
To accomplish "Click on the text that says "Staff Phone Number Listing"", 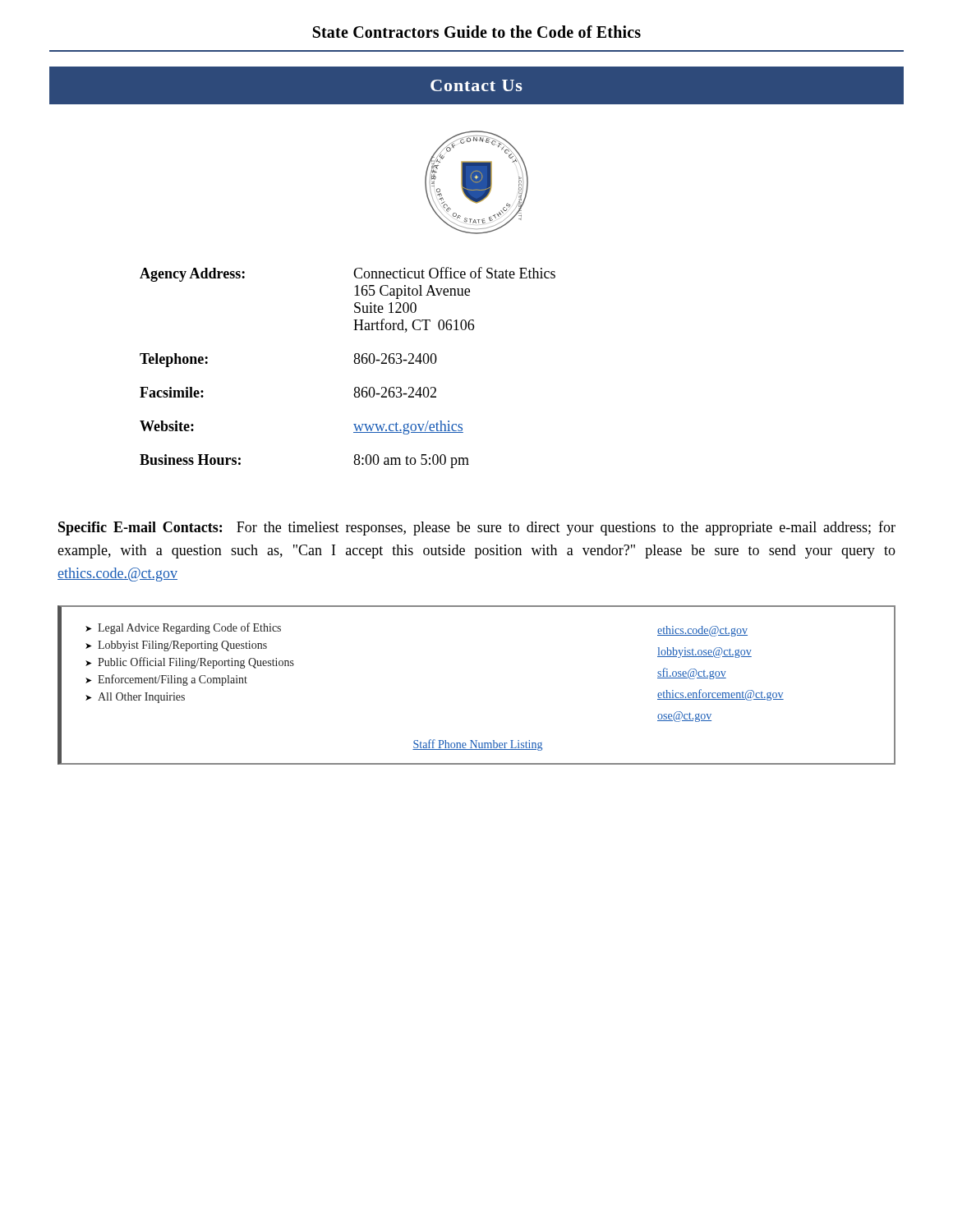I will [478, 744].
